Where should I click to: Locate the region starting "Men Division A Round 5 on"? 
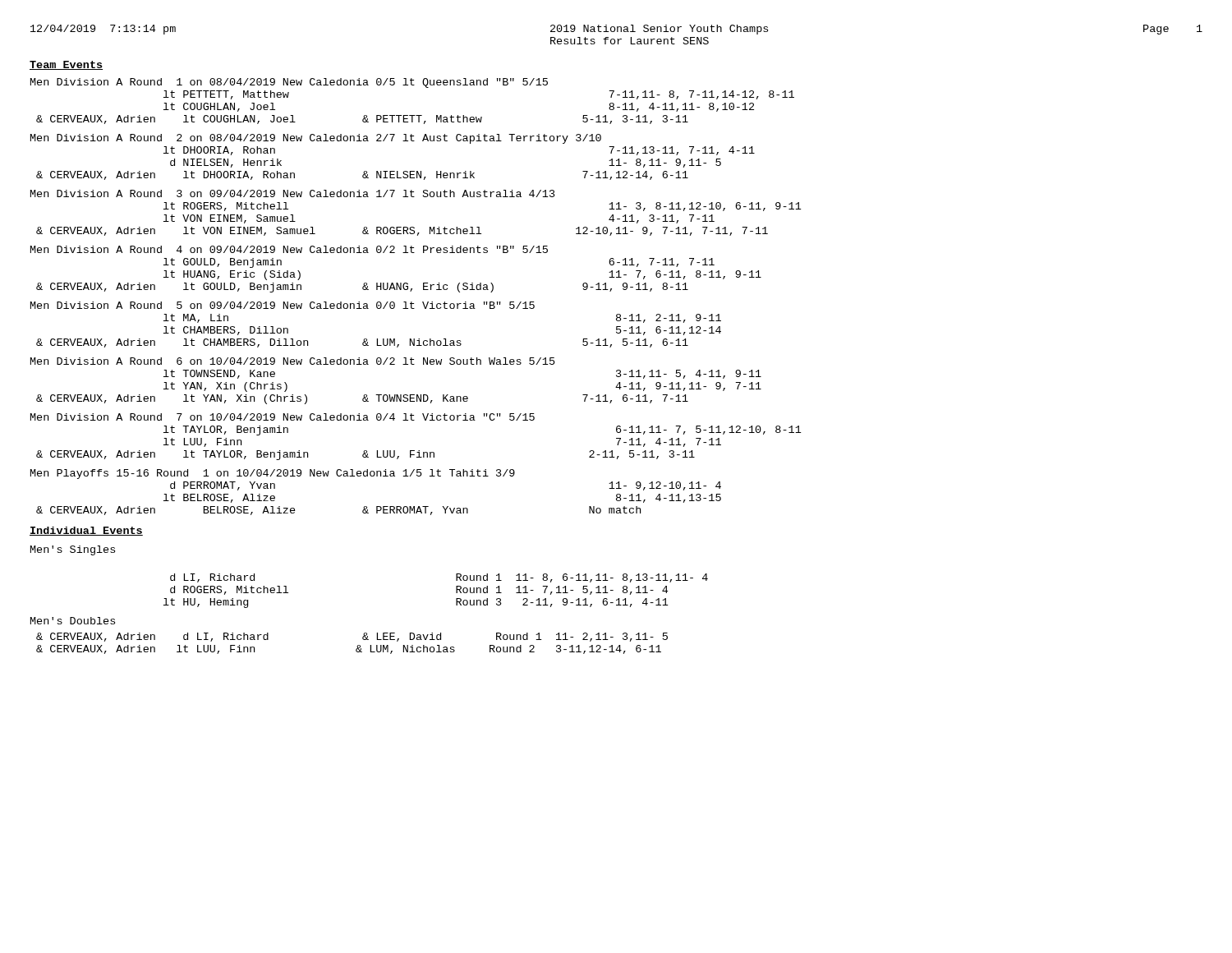pos(283,305)
